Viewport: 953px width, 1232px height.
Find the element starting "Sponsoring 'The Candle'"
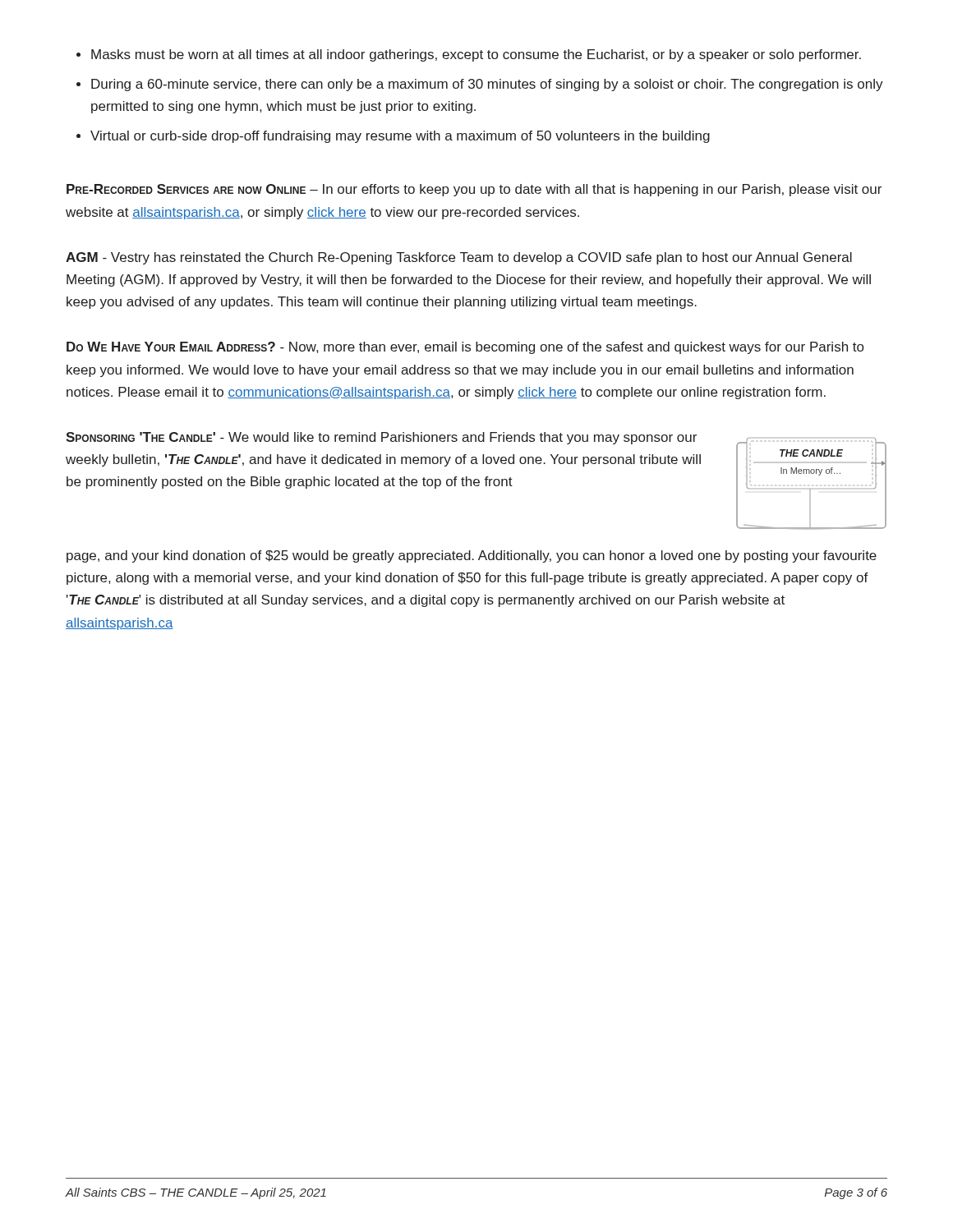tap(384, 460)
